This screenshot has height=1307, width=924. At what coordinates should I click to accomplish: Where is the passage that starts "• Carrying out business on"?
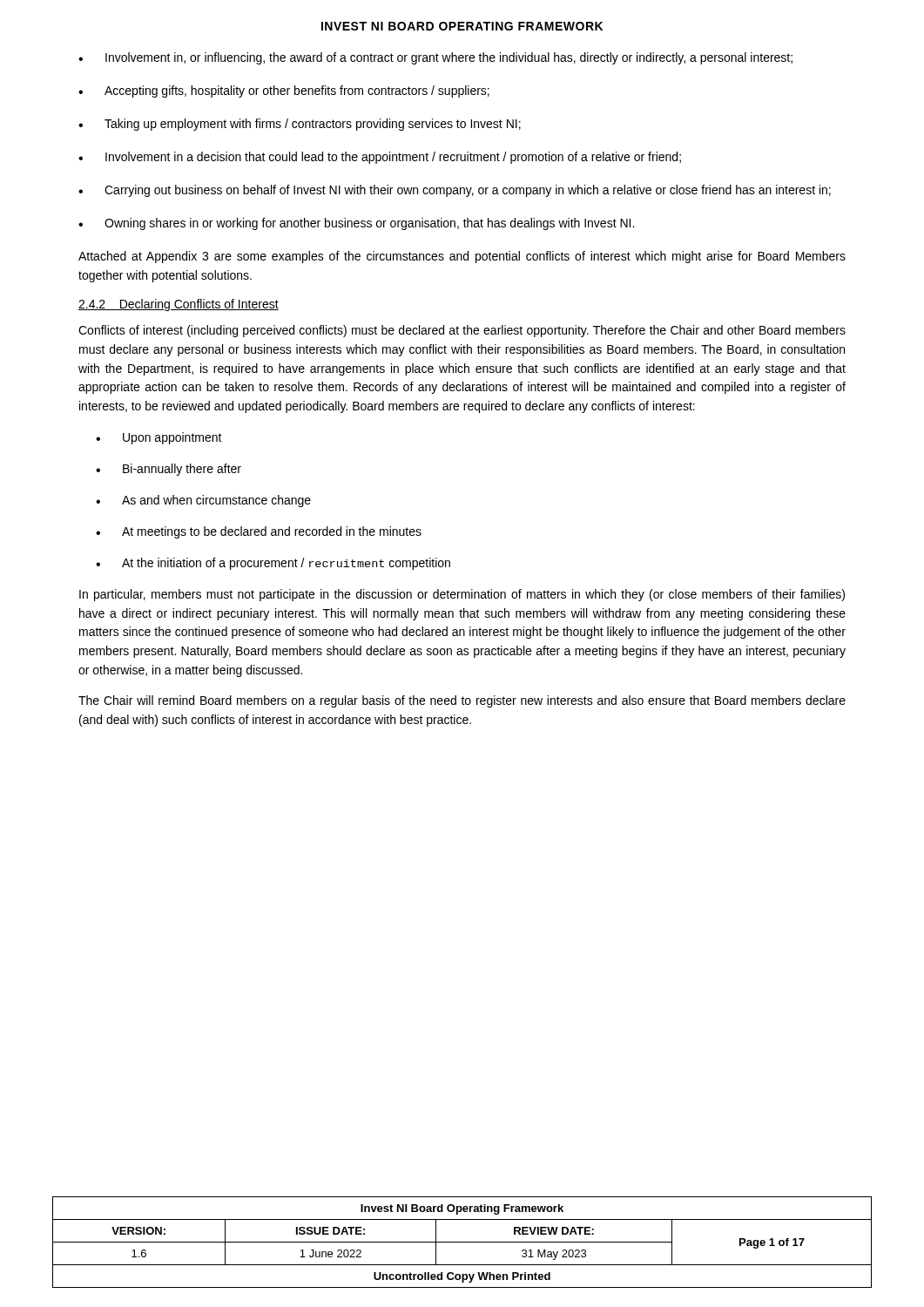tap(462, 192)
